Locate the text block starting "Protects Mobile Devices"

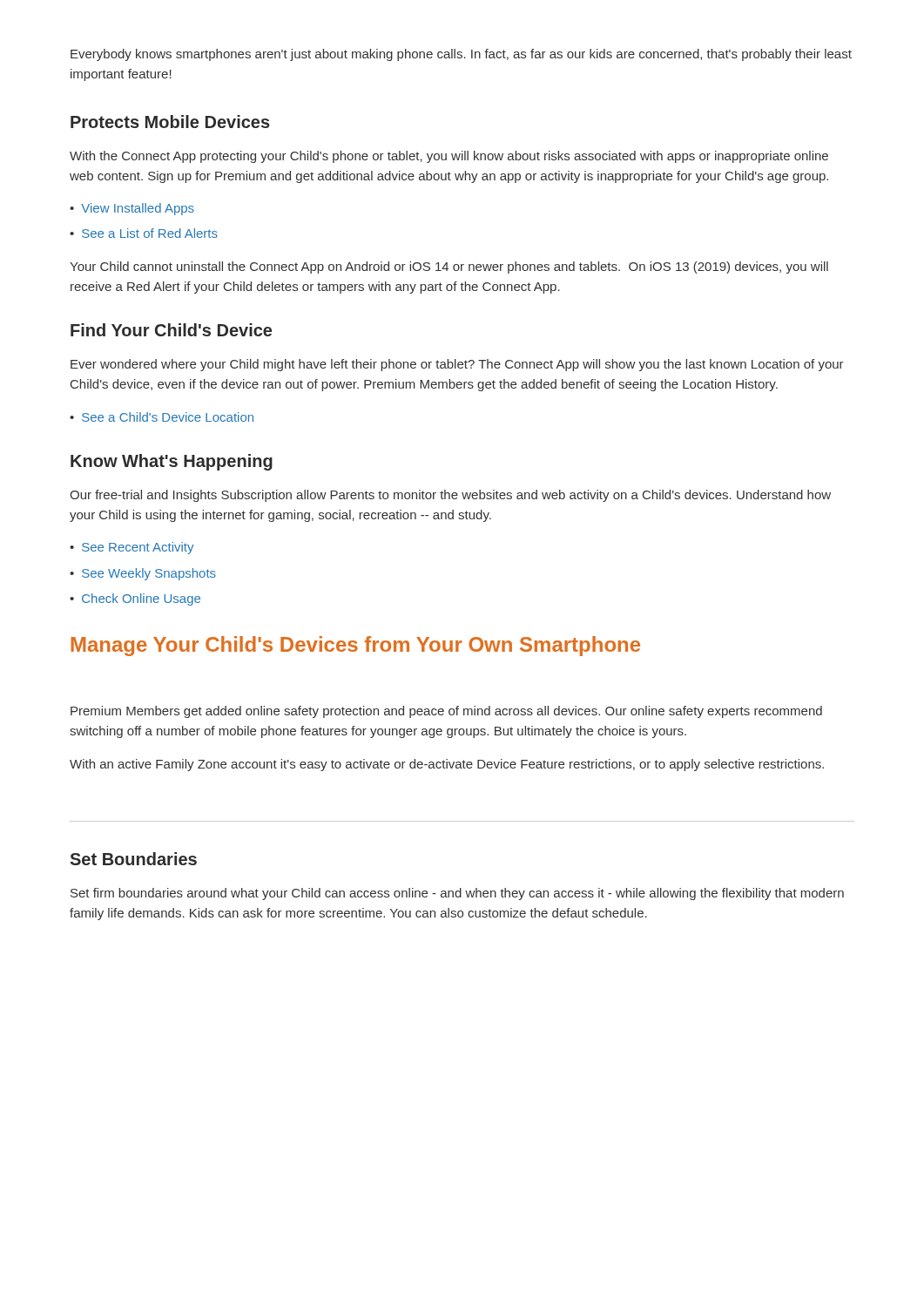[x=170, y=122]
